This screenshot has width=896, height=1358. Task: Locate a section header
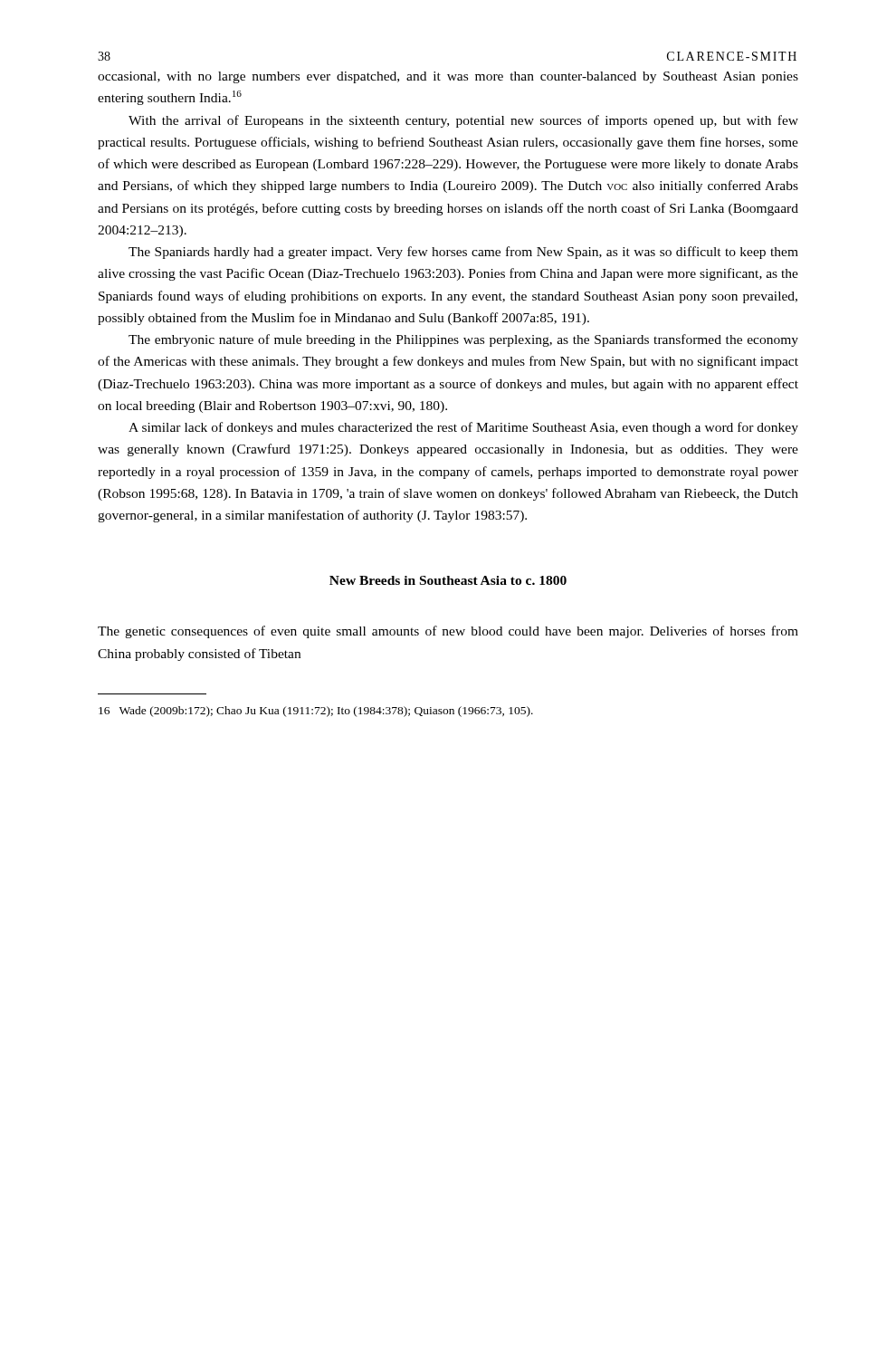[x=448, y=580]
